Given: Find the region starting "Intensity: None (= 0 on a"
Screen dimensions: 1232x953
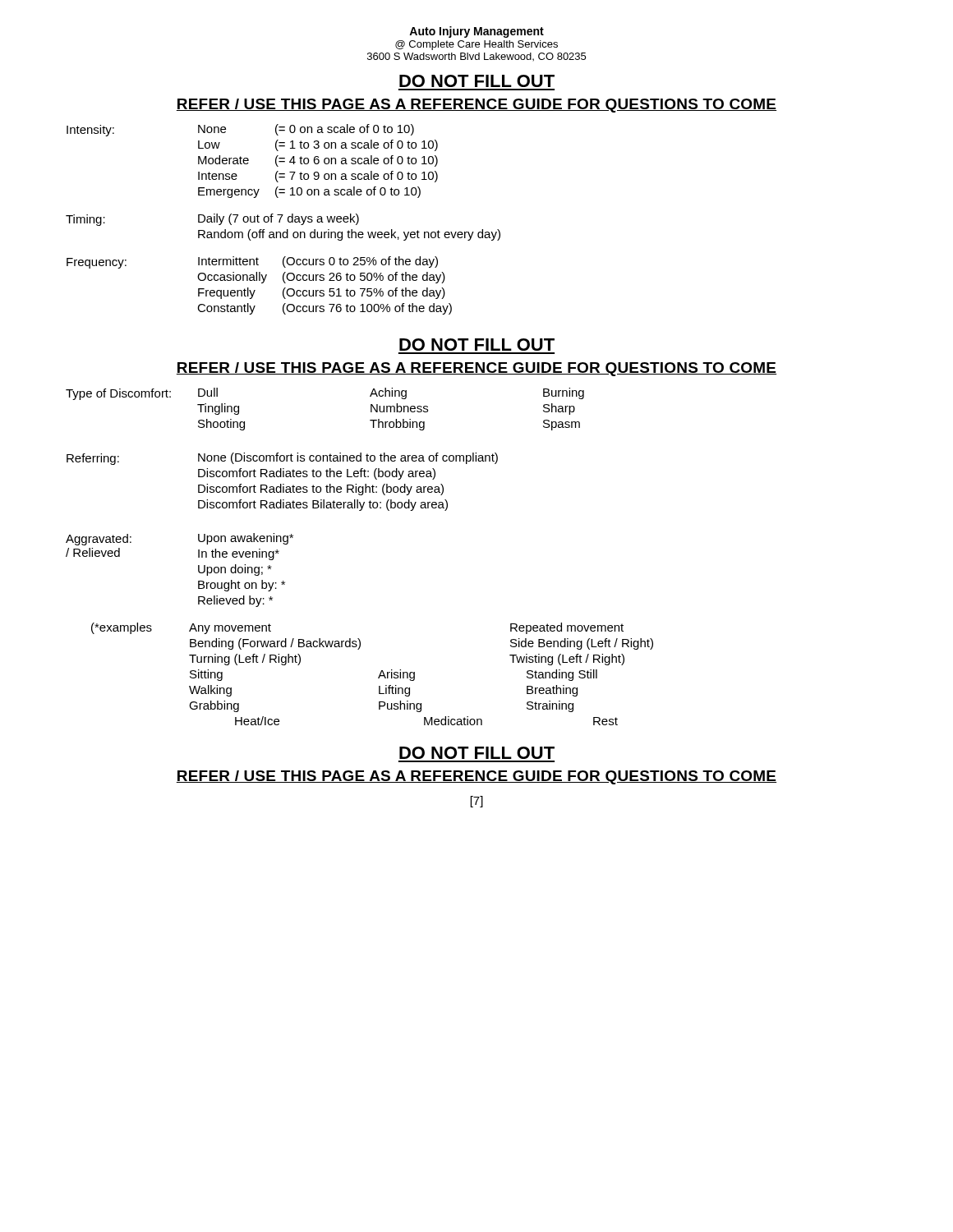Looking at the screenshot, I should coord(252,161).
